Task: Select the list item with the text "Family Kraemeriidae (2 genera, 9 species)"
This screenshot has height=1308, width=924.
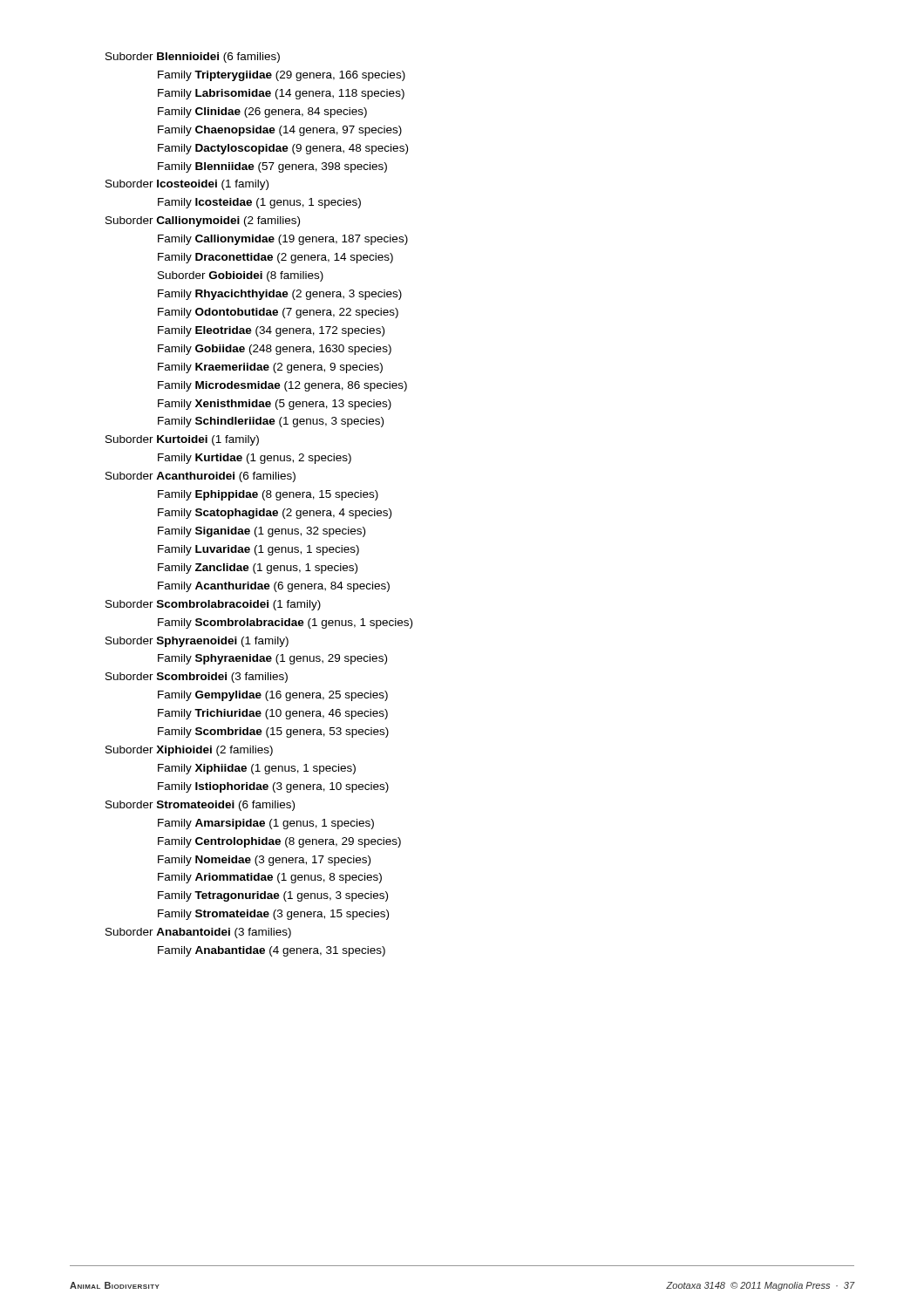Action: click(270, 366)
